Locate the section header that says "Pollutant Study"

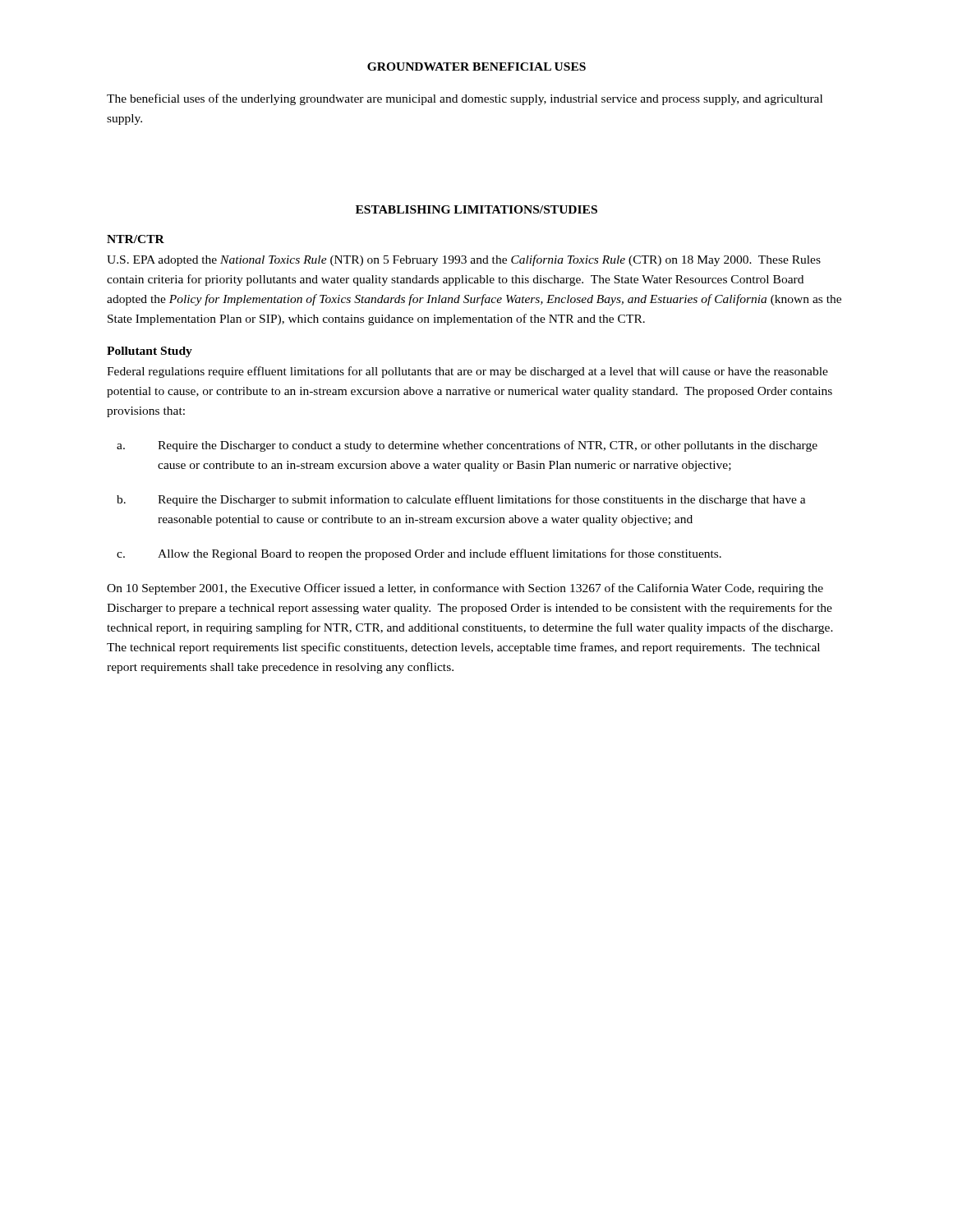point(149,350)
